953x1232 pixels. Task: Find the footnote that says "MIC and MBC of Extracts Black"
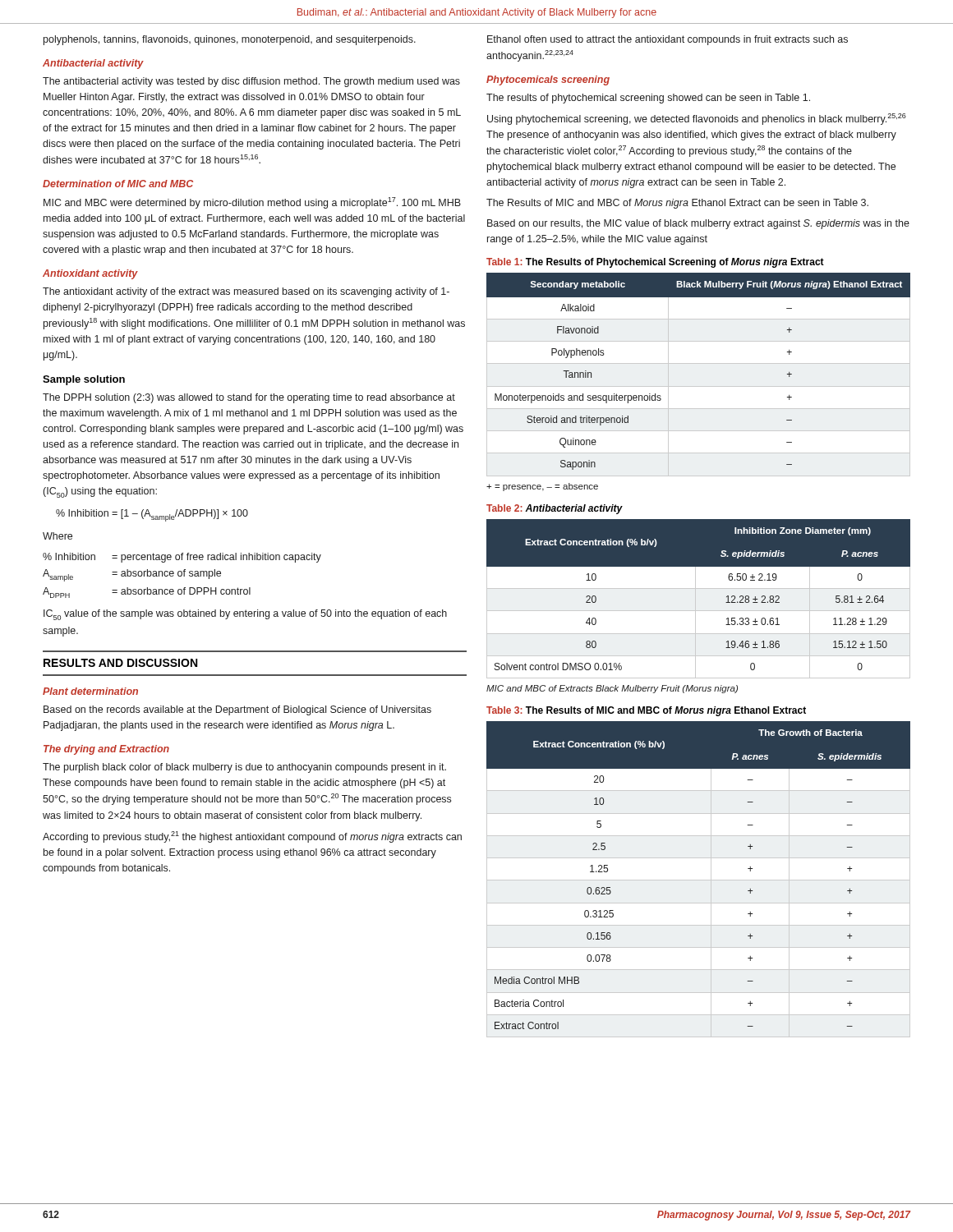612,688
